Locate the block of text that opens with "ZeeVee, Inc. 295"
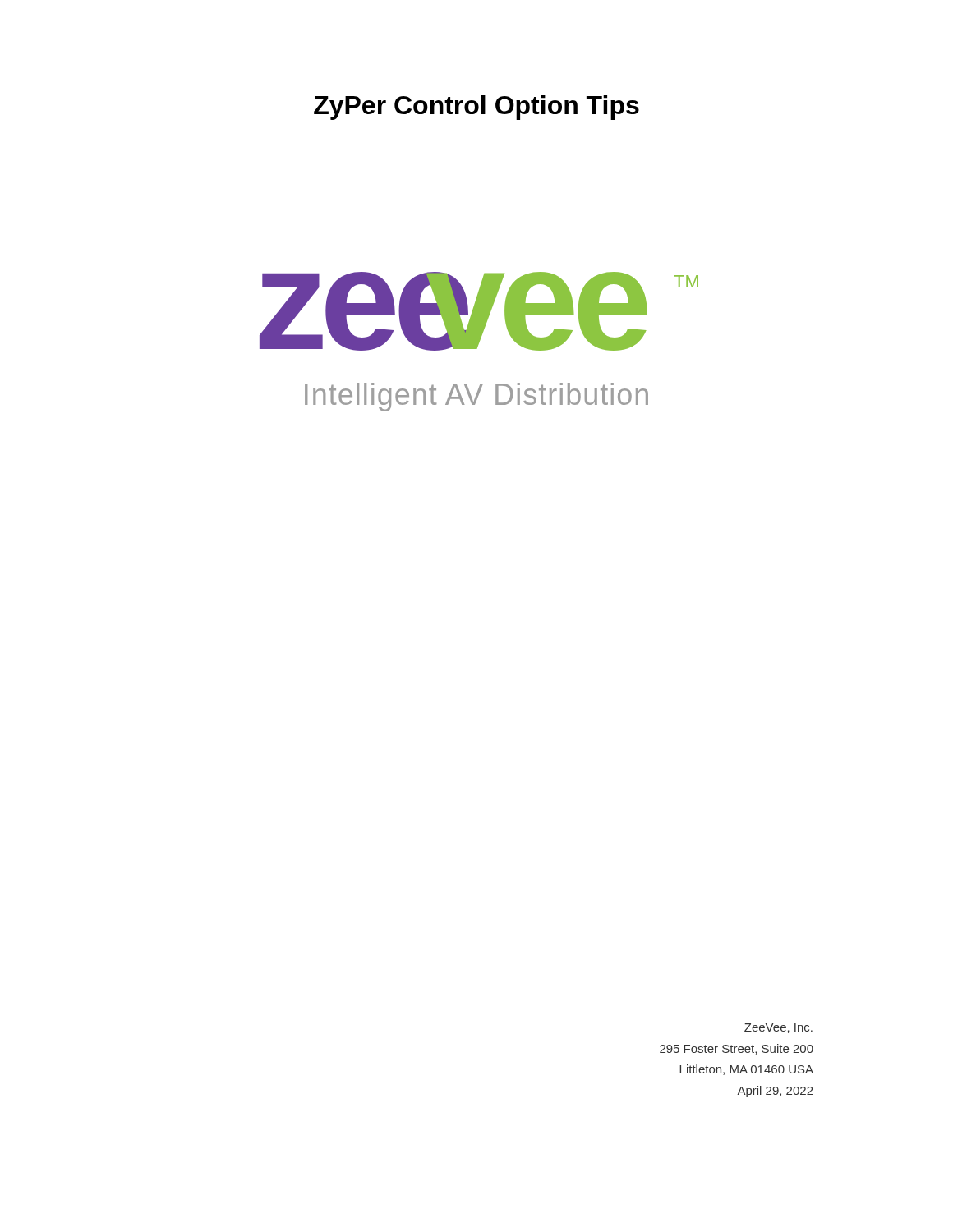 pos(736,1058)
